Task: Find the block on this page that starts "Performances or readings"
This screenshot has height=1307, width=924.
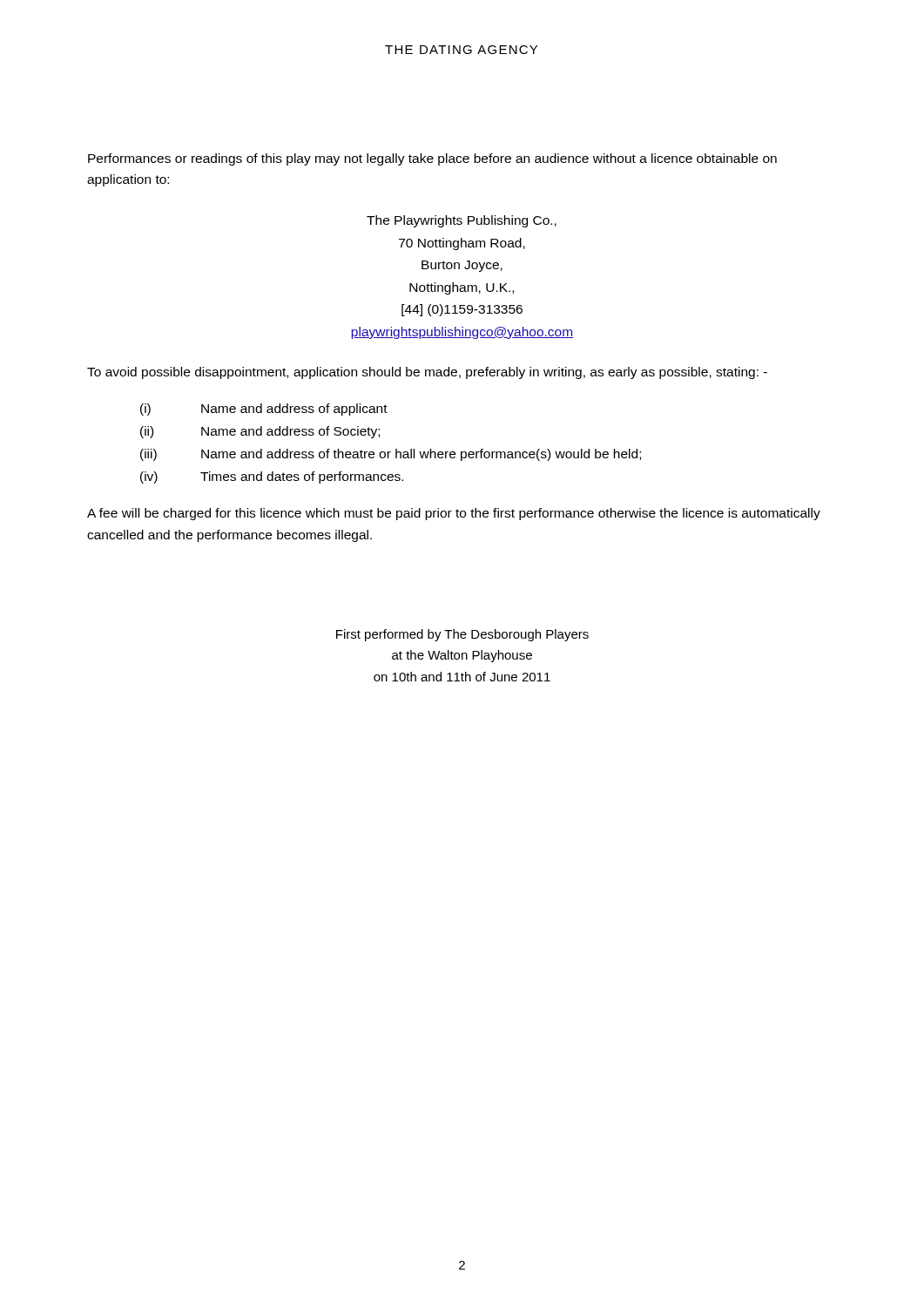Action: coord(432,169)
